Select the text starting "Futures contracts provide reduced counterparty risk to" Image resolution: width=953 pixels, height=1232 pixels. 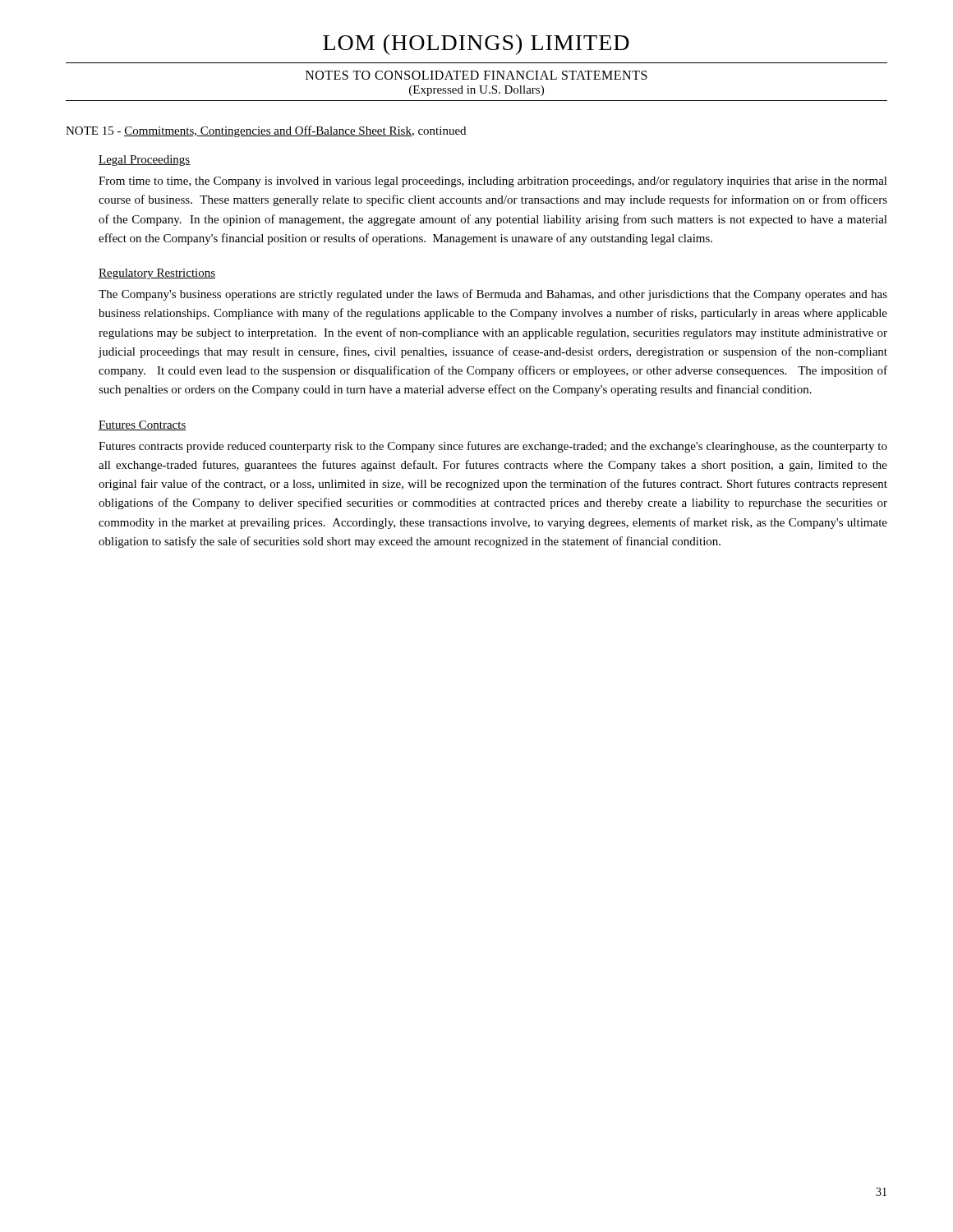click(x=493, y=494)
